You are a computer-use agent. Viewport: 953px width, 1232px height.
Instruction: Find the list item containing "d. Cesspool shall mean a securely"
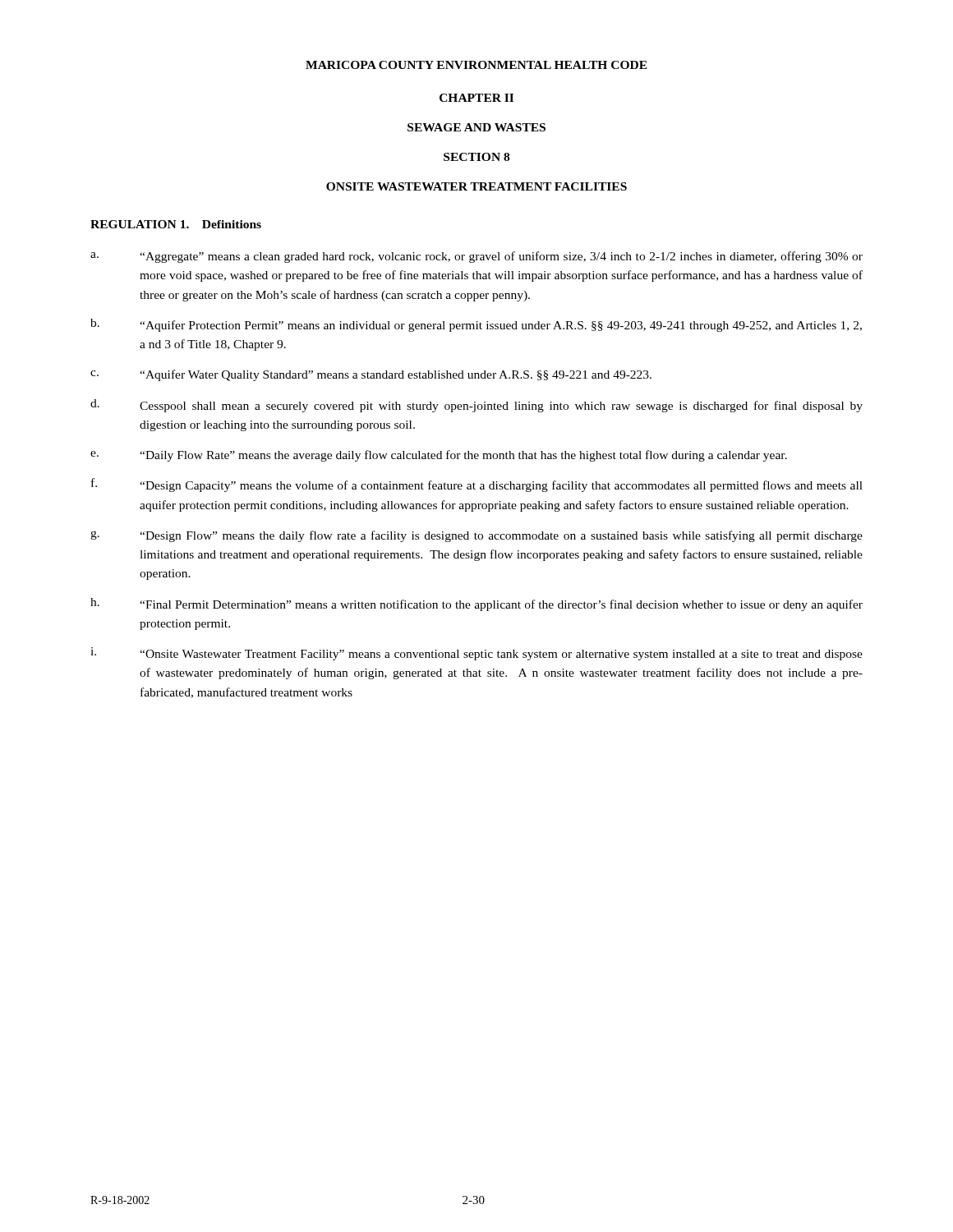476,415
